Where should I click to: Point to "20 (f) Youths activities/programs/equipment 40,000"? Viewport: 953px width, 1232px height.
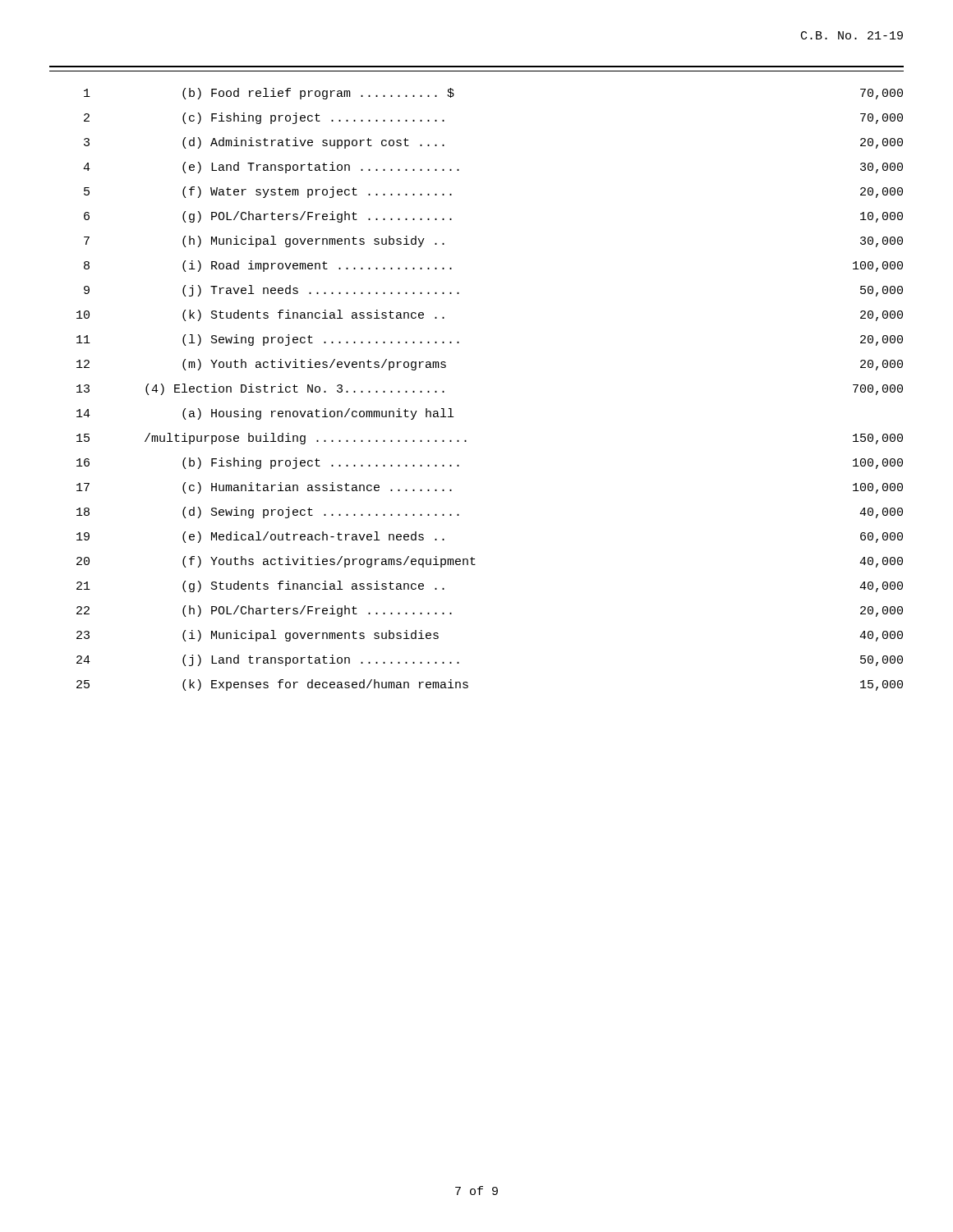click(476, 563)
